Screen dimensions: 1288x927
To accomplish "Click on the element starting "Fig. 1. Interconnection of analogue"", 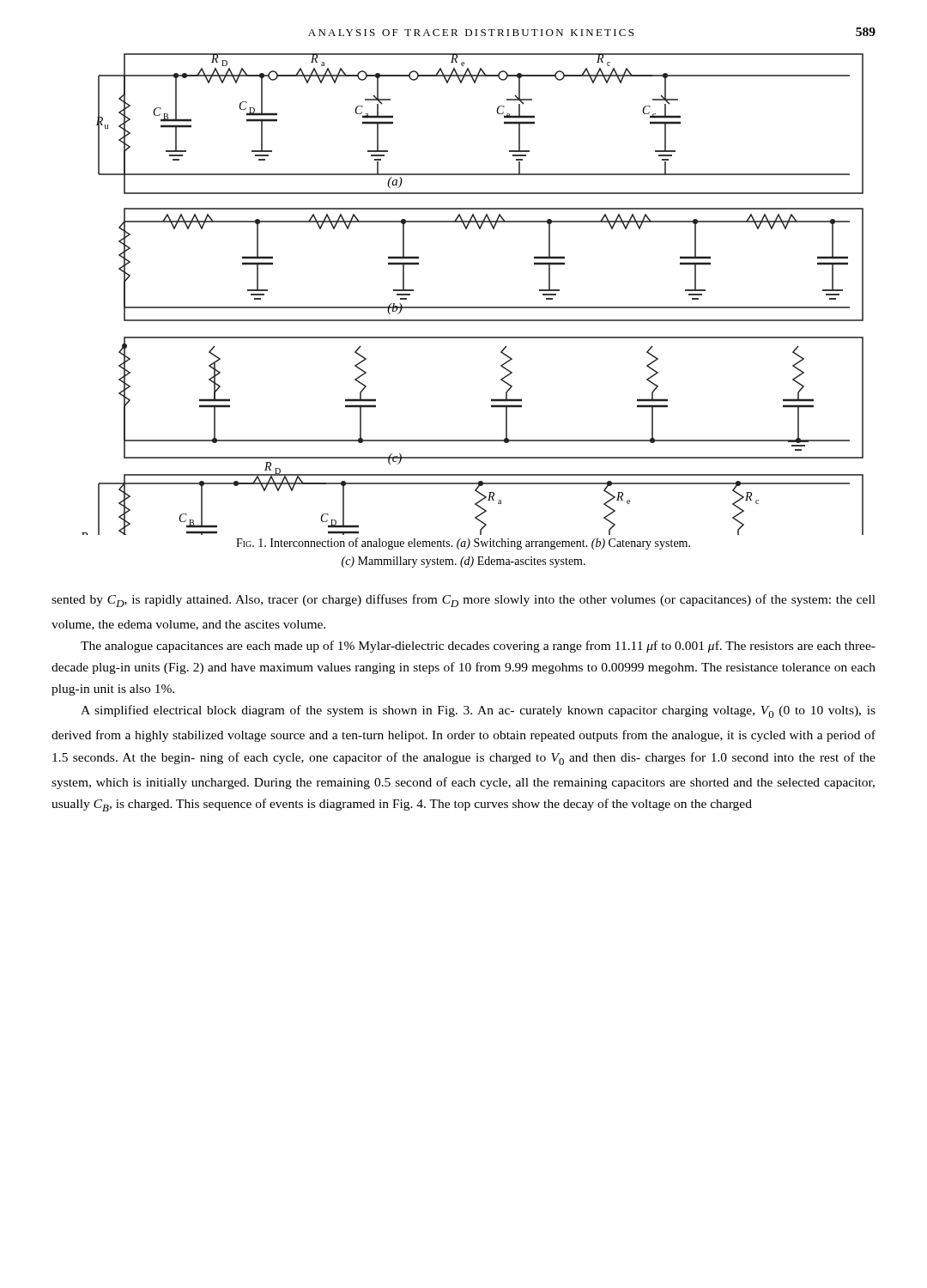I will [x=464, y=552].
